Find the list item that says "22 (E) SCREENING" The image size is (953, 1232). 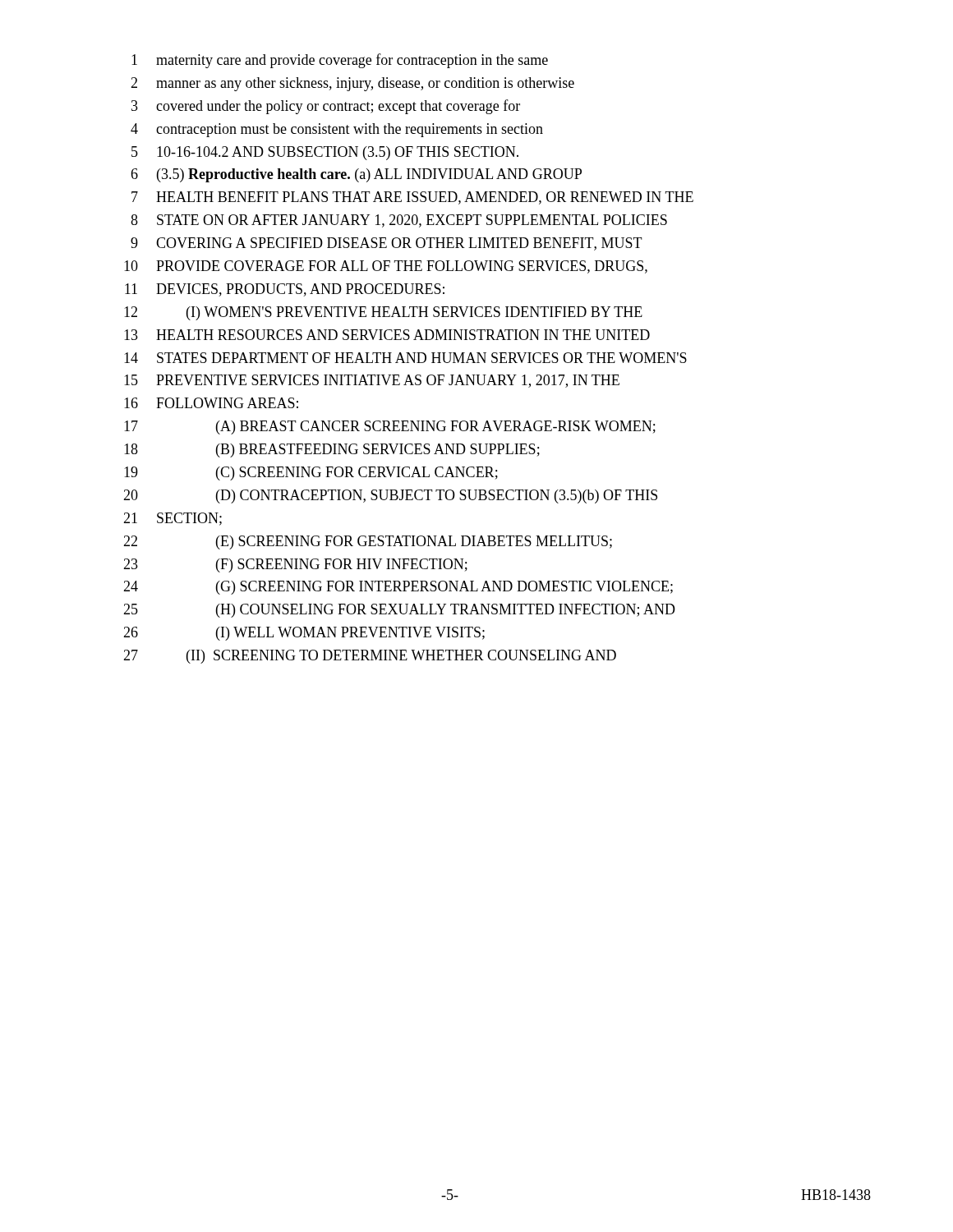[356, 542]
